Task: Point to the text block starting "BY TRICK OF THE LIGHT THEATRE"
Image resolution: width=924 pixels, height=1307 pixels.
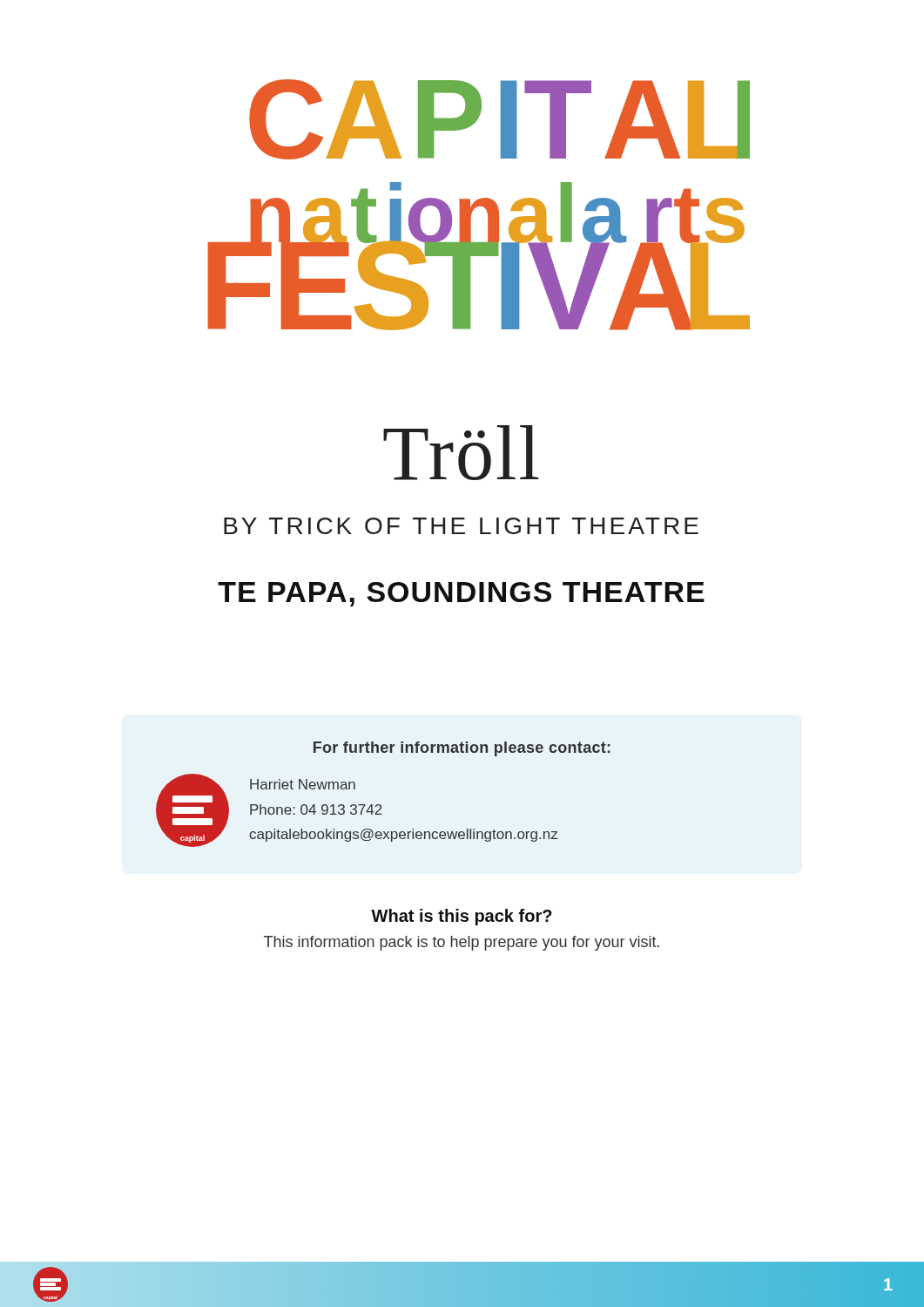Action: tap(462, 526)
